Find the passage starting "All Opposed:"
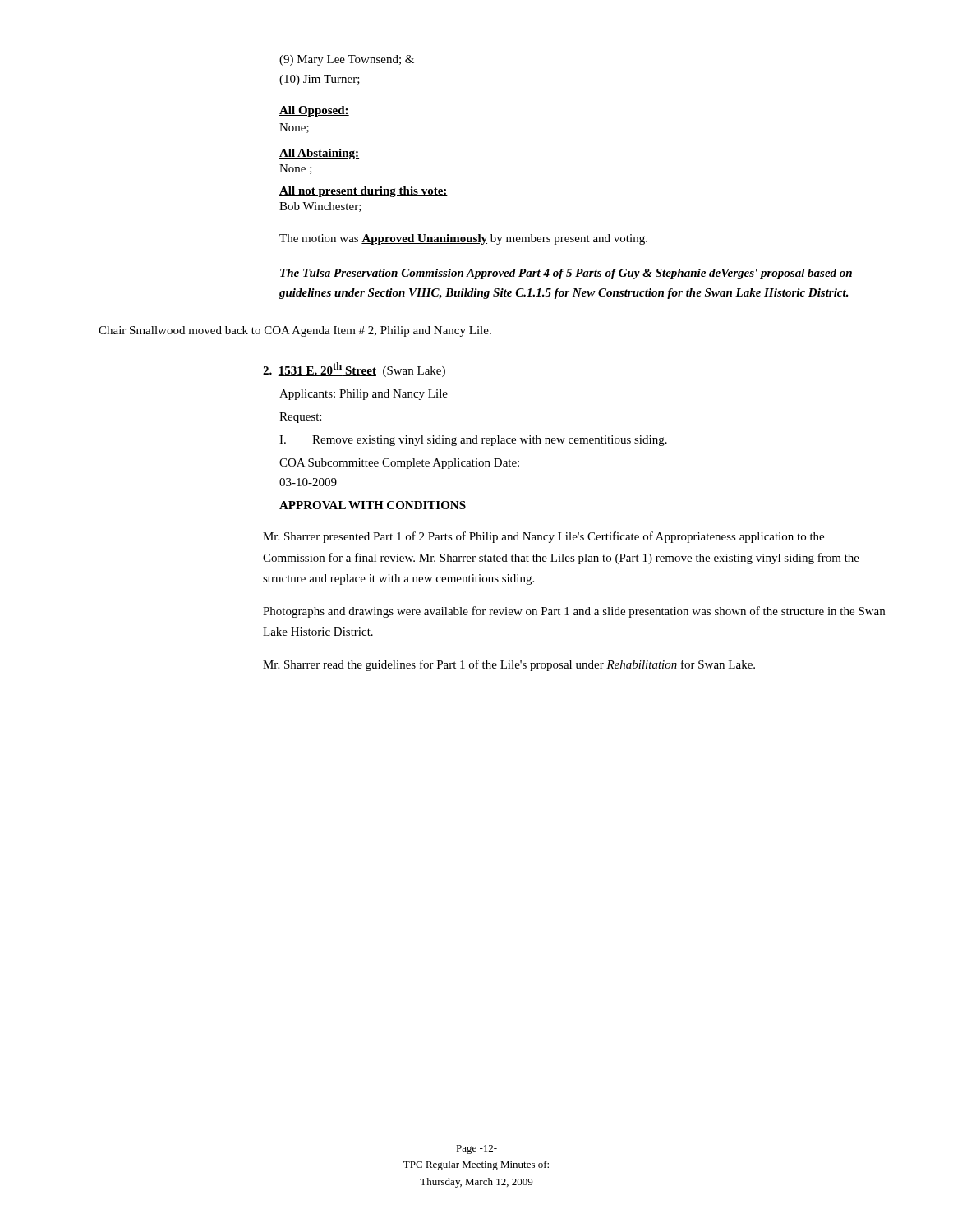 [314, 110]
